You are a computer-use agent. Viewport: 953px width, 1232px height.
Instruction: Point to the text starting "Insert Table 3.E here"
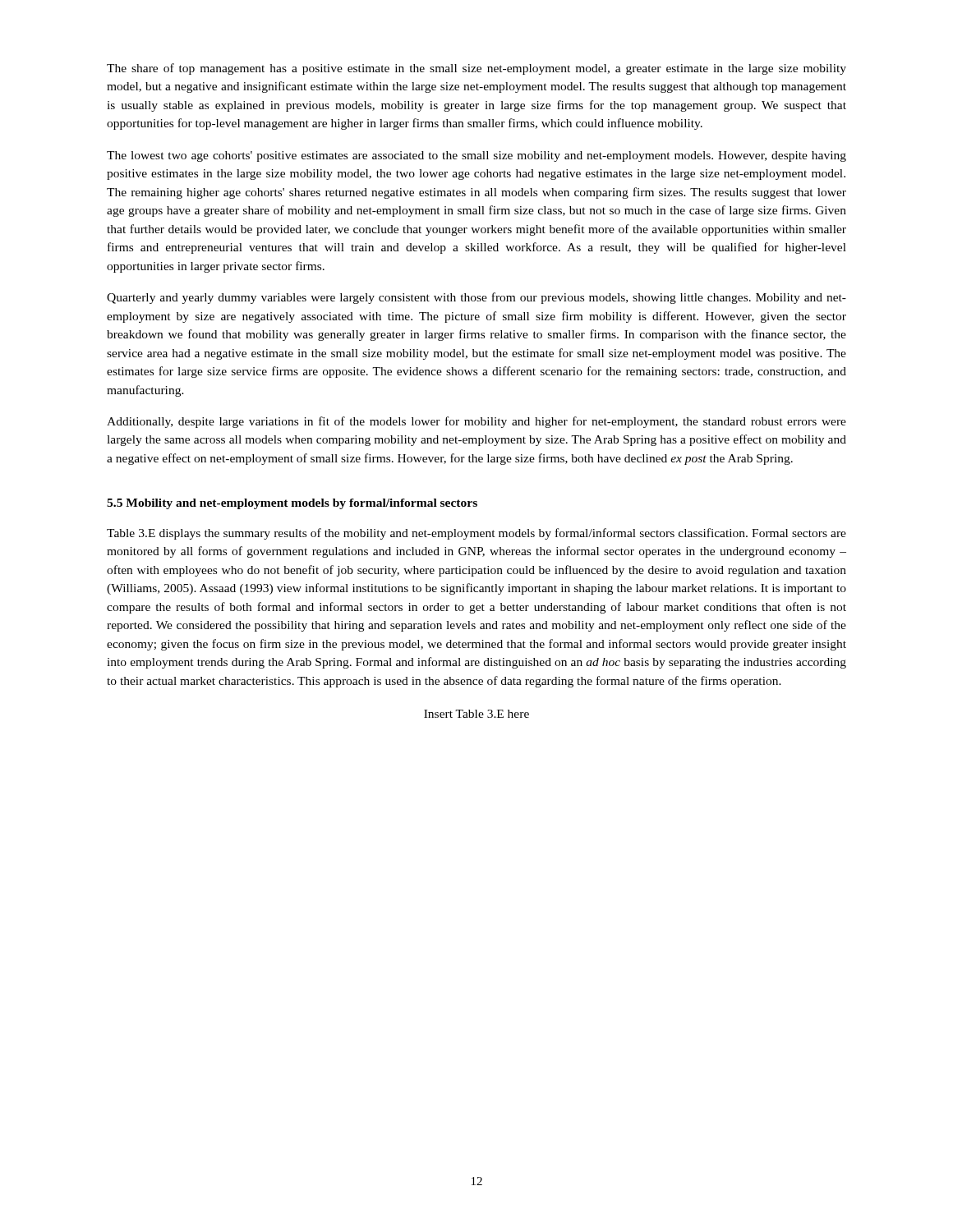[476, 713]
